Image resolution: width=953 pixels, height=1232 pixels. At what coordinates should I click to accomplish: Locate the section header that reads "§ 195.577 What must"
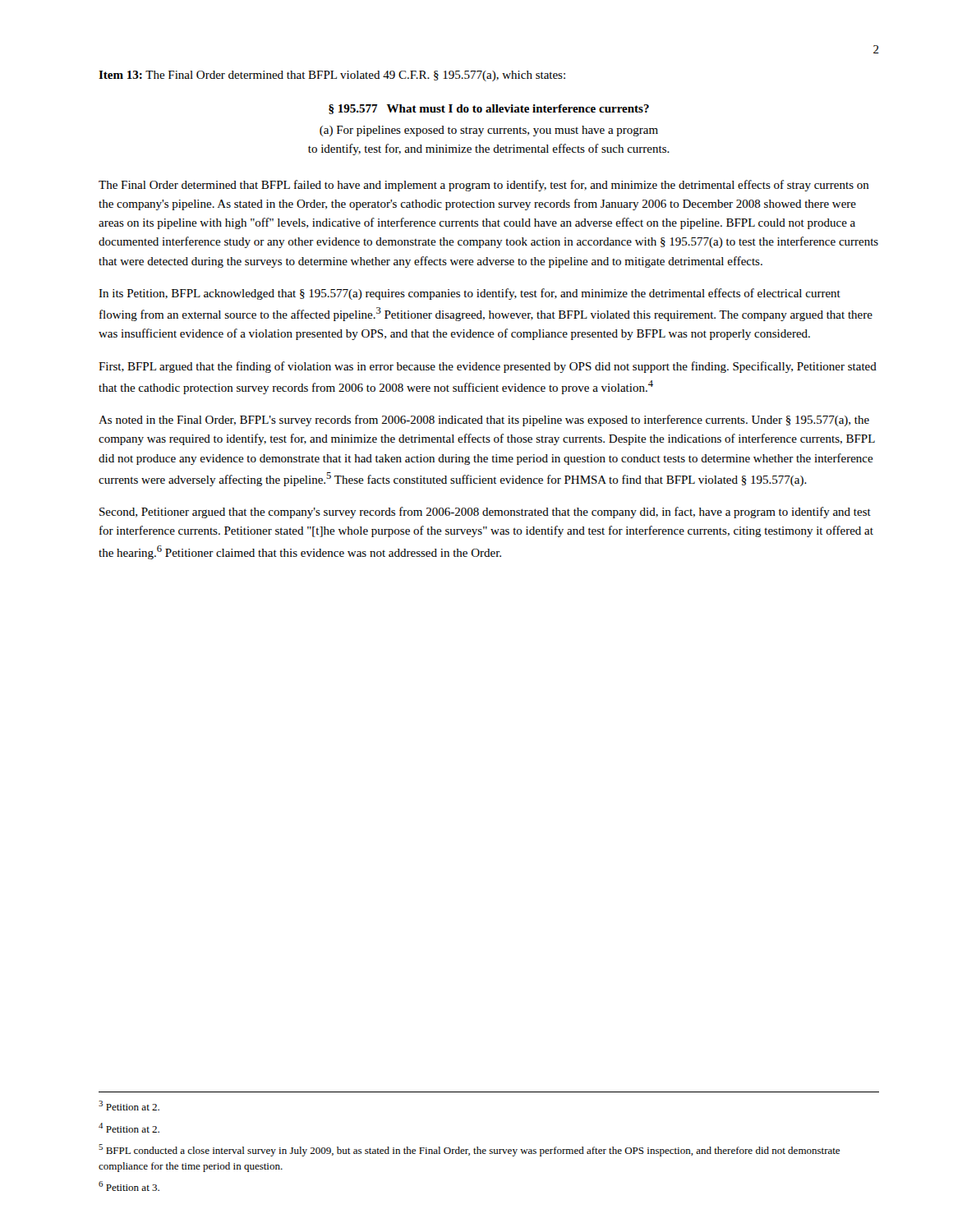pyautogui.click(x=489, y=108)
